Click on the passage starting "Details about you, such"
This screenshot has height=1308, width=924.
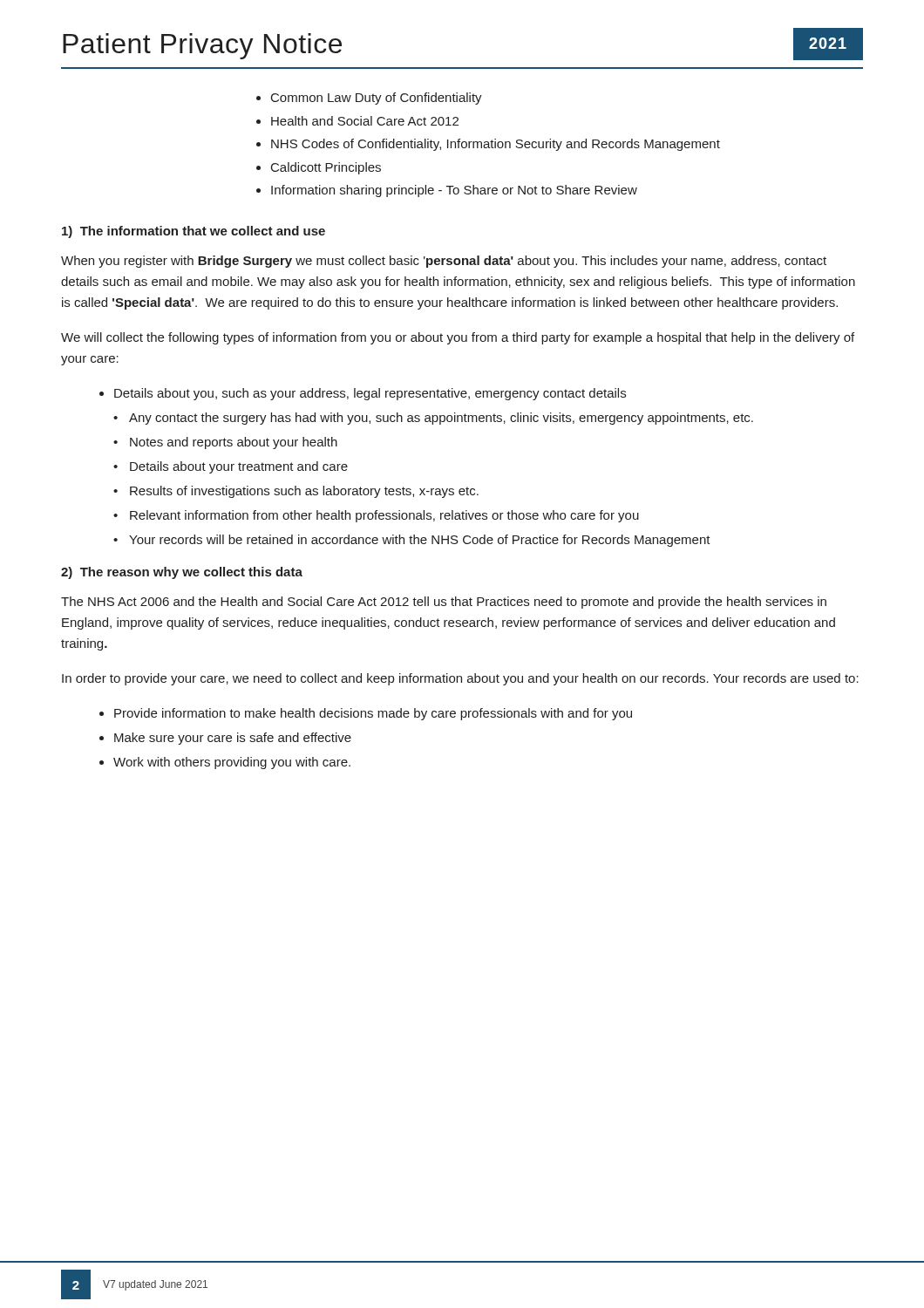(x=370, y=392)
